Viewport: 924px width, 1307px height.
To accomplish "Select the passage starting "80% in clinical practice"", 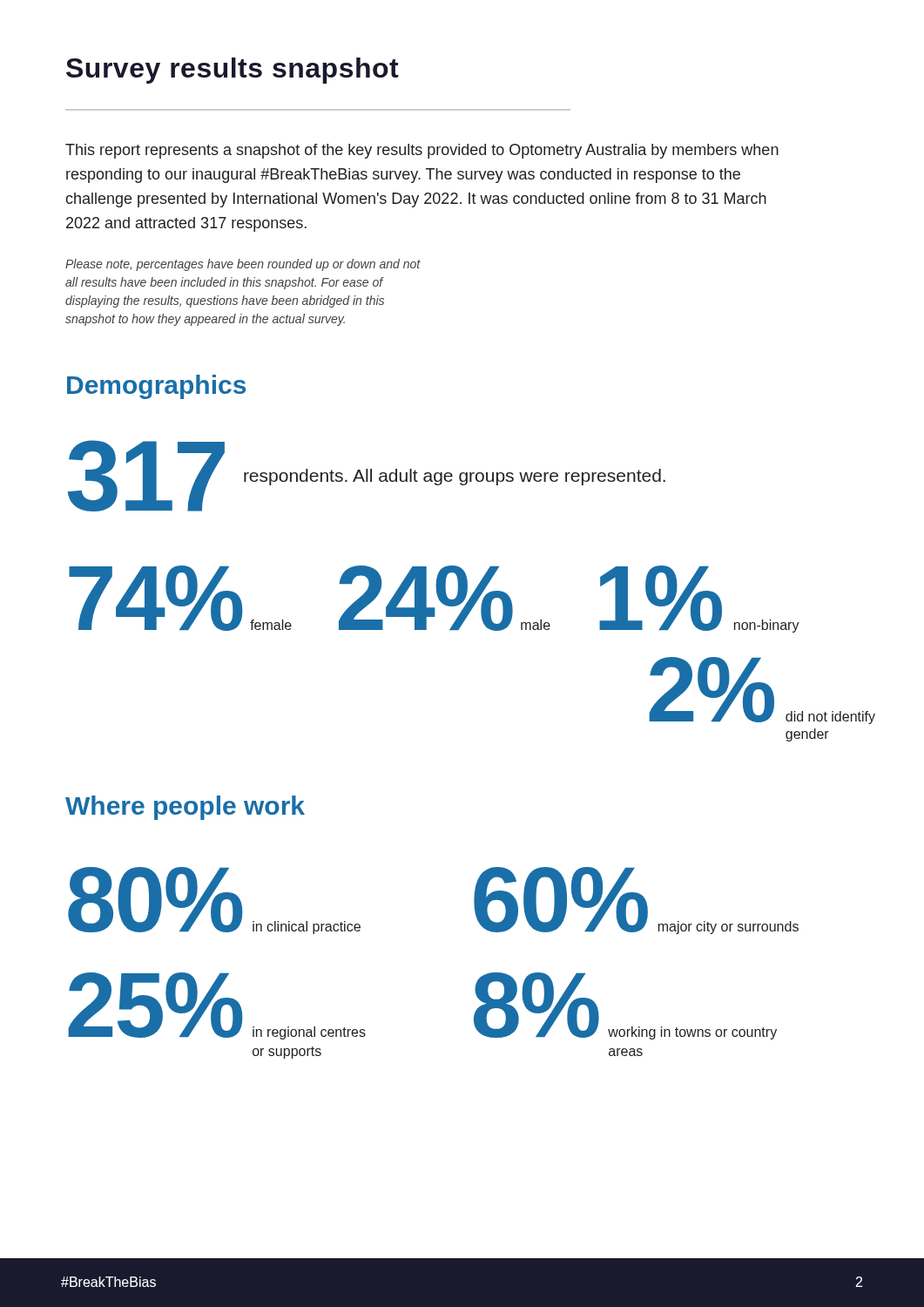I will (x=462, y=957).
